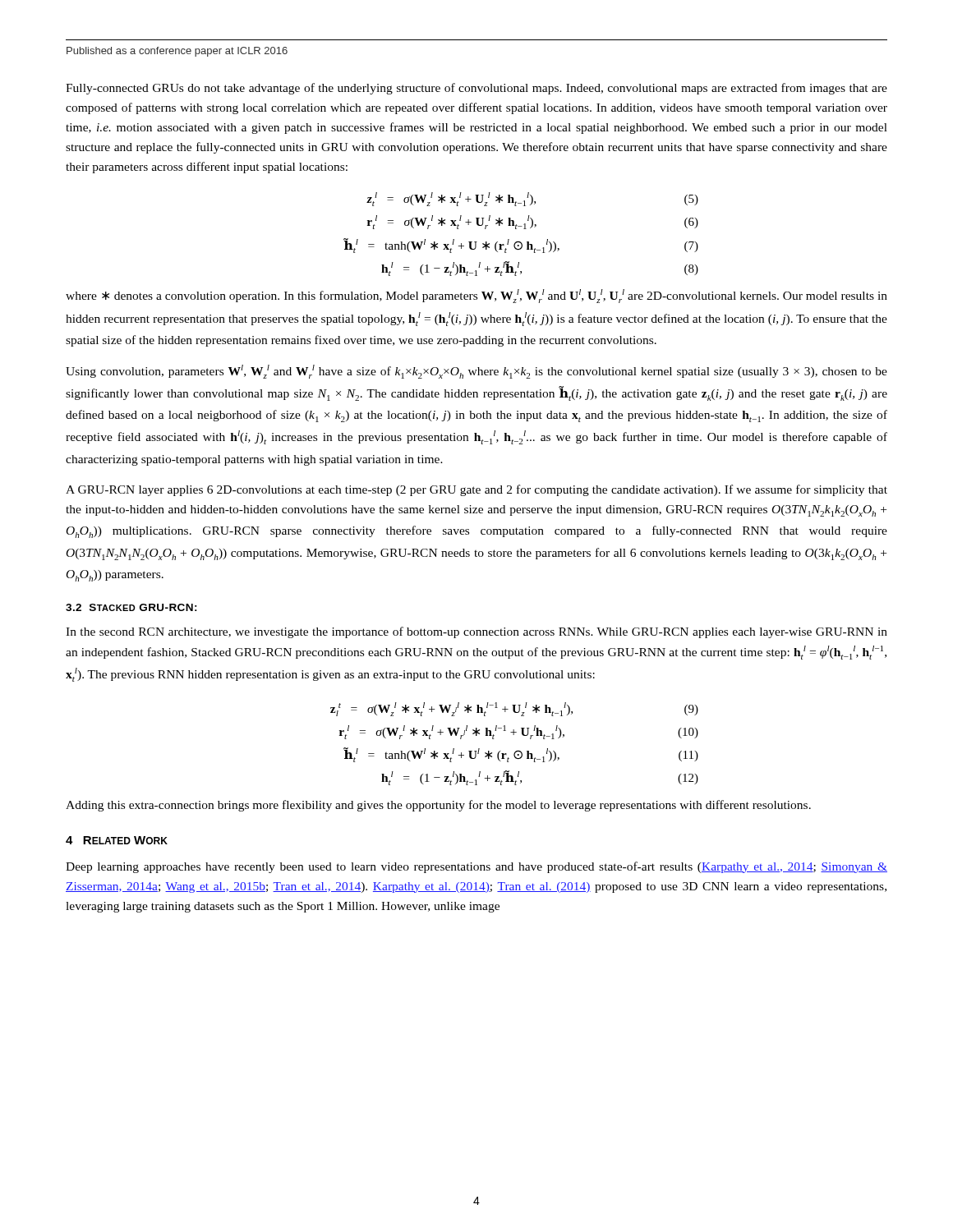Locate the text block with the text "Using convolution, parameters Wl,"

(476, 415)
